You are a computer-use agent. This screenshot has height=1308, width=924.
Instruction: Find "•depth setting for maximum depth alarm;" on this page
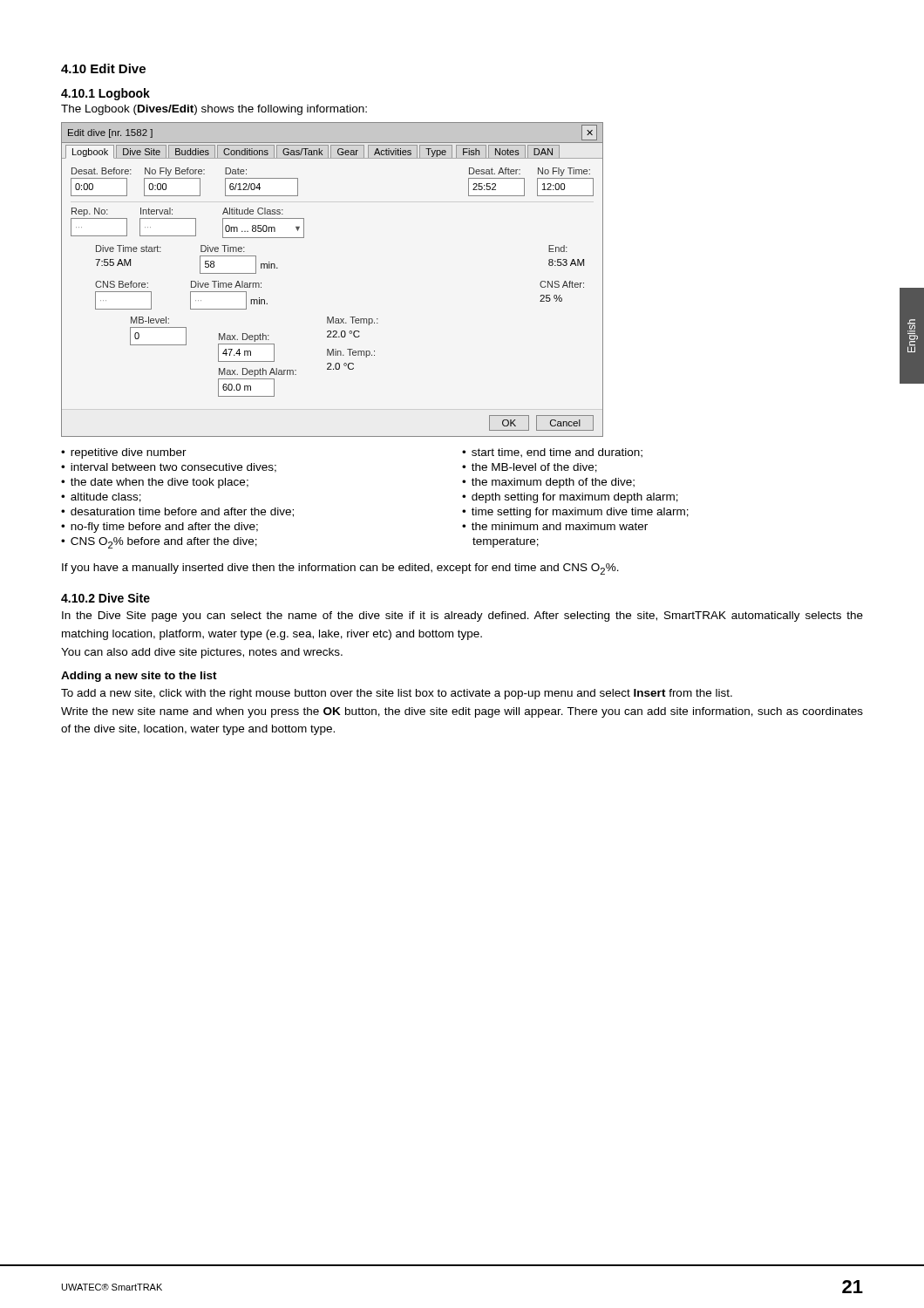(570, 497)
